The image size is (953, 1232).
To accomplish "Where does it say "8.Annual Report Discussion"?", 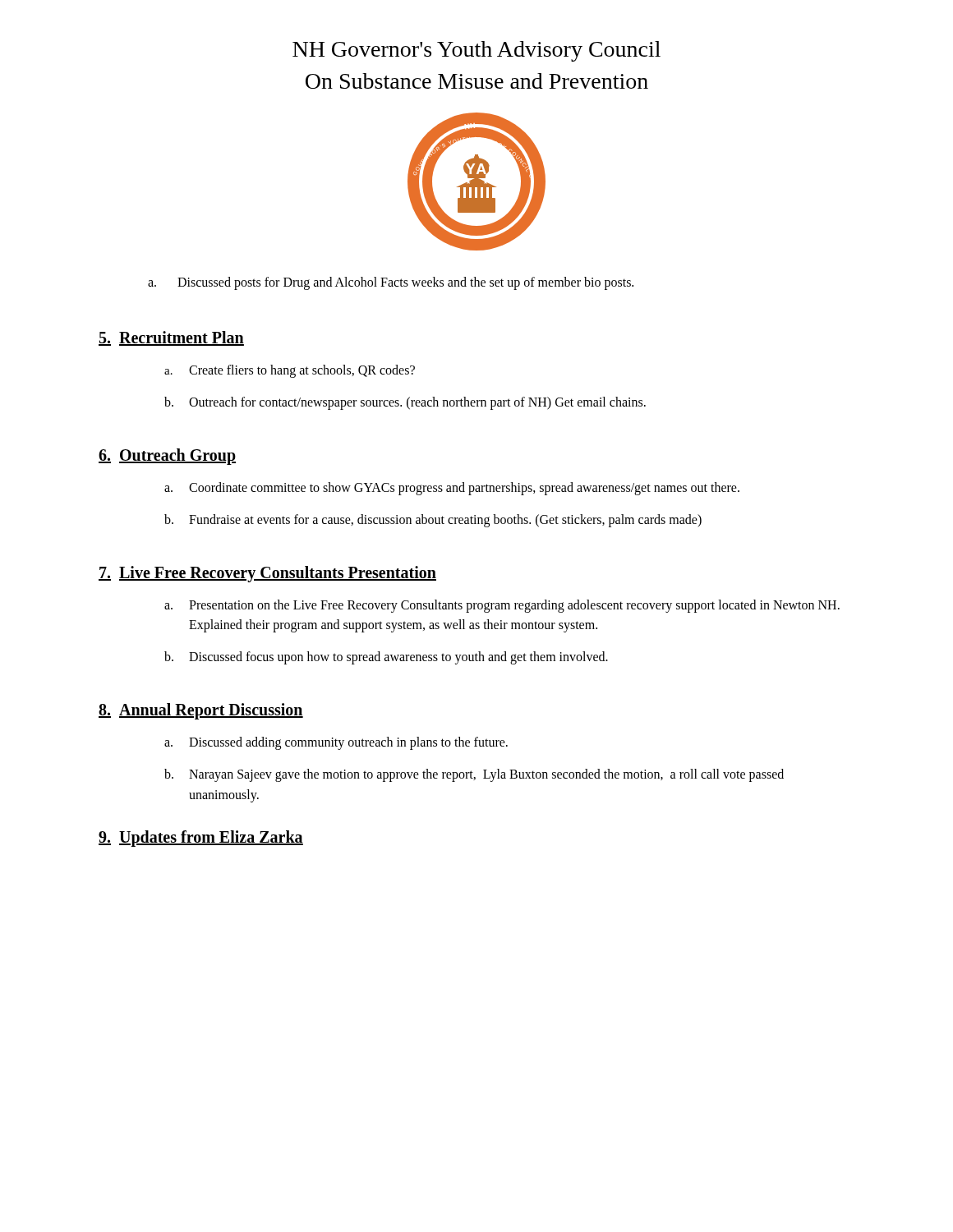I will tap(201, 710).
